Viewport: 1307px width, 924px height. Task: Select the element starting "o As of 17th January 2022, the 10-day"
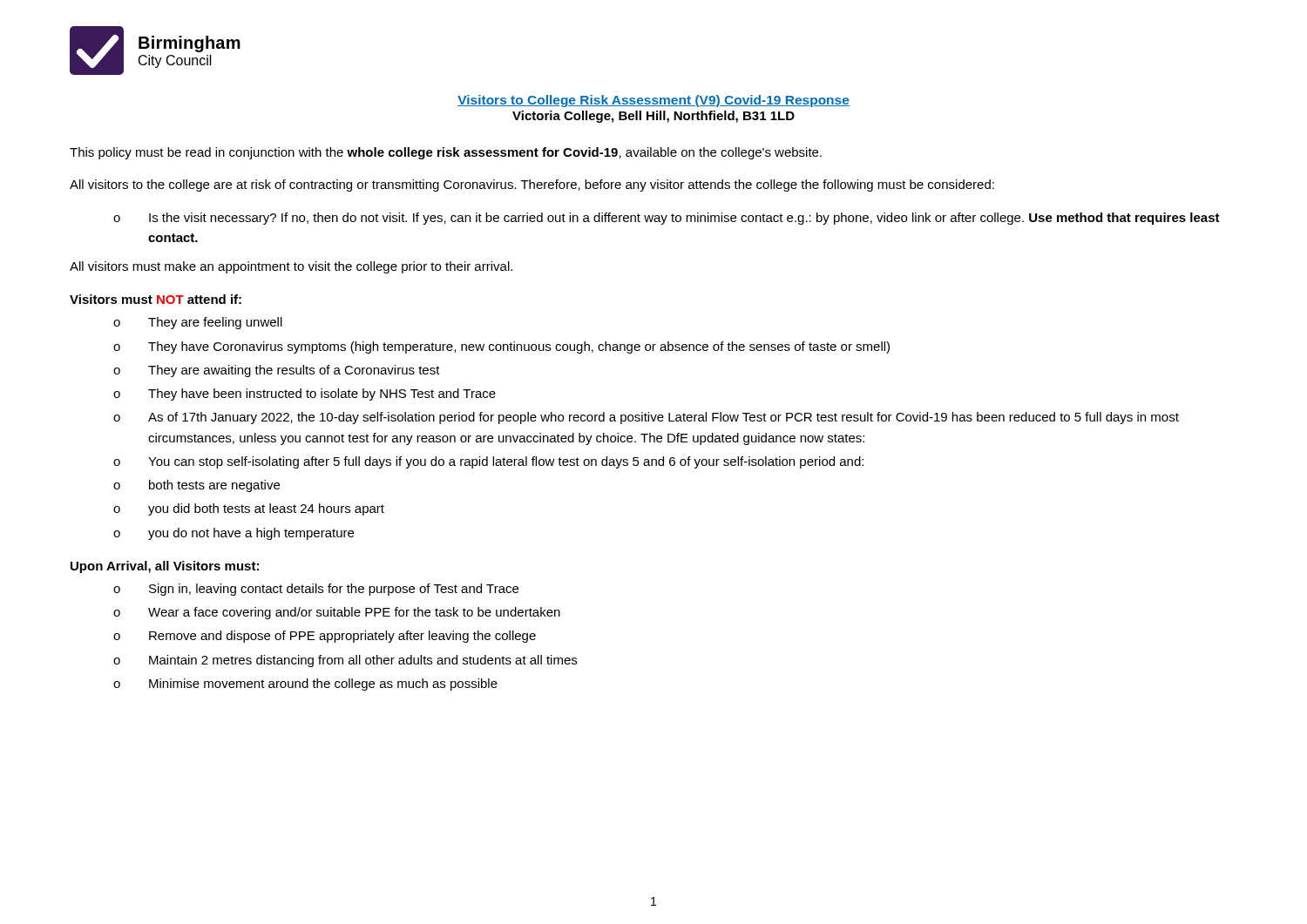pyautogui.click(x=654, y=427)
